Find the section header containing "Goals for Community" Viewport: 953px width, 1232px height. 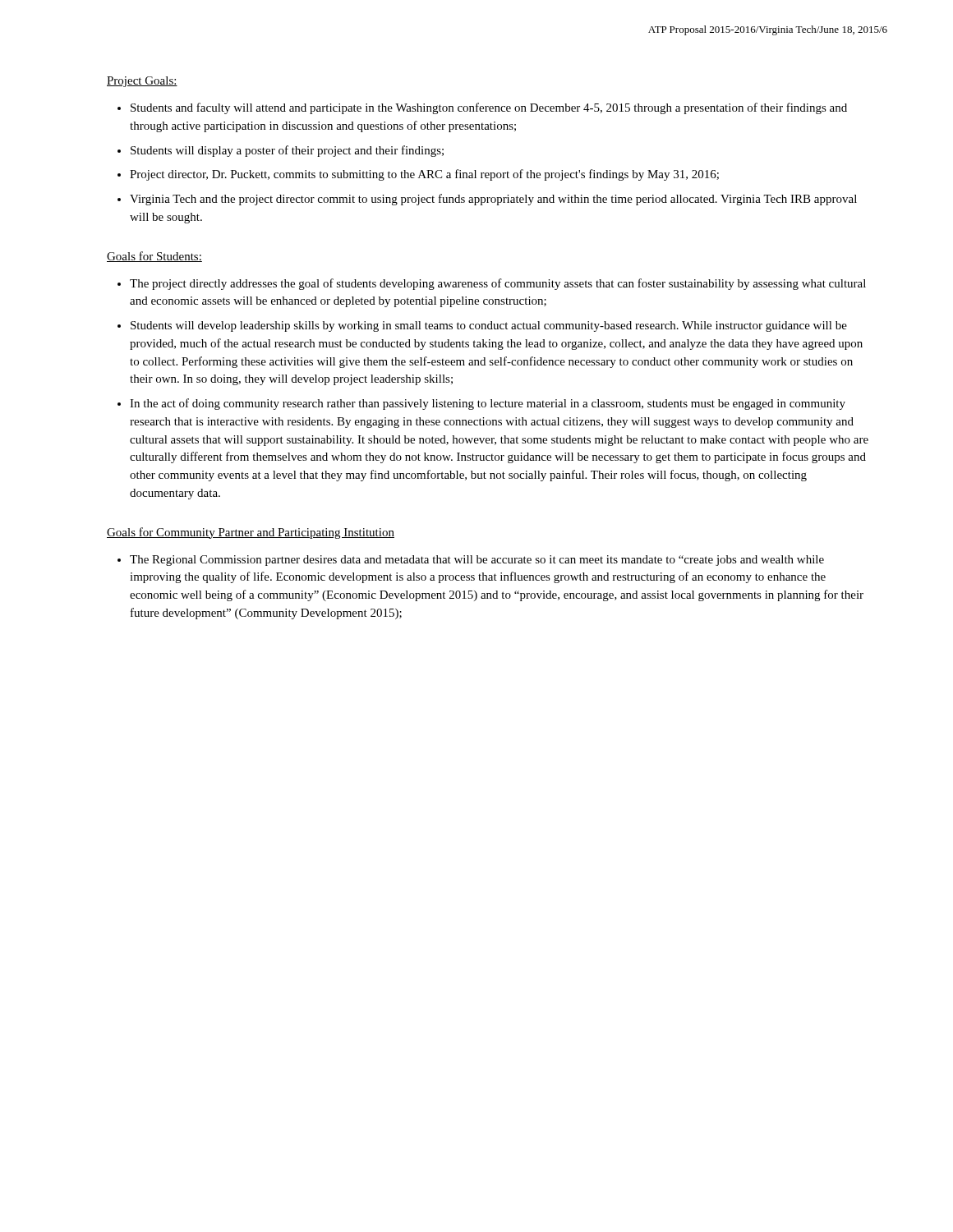click(251, 532)
